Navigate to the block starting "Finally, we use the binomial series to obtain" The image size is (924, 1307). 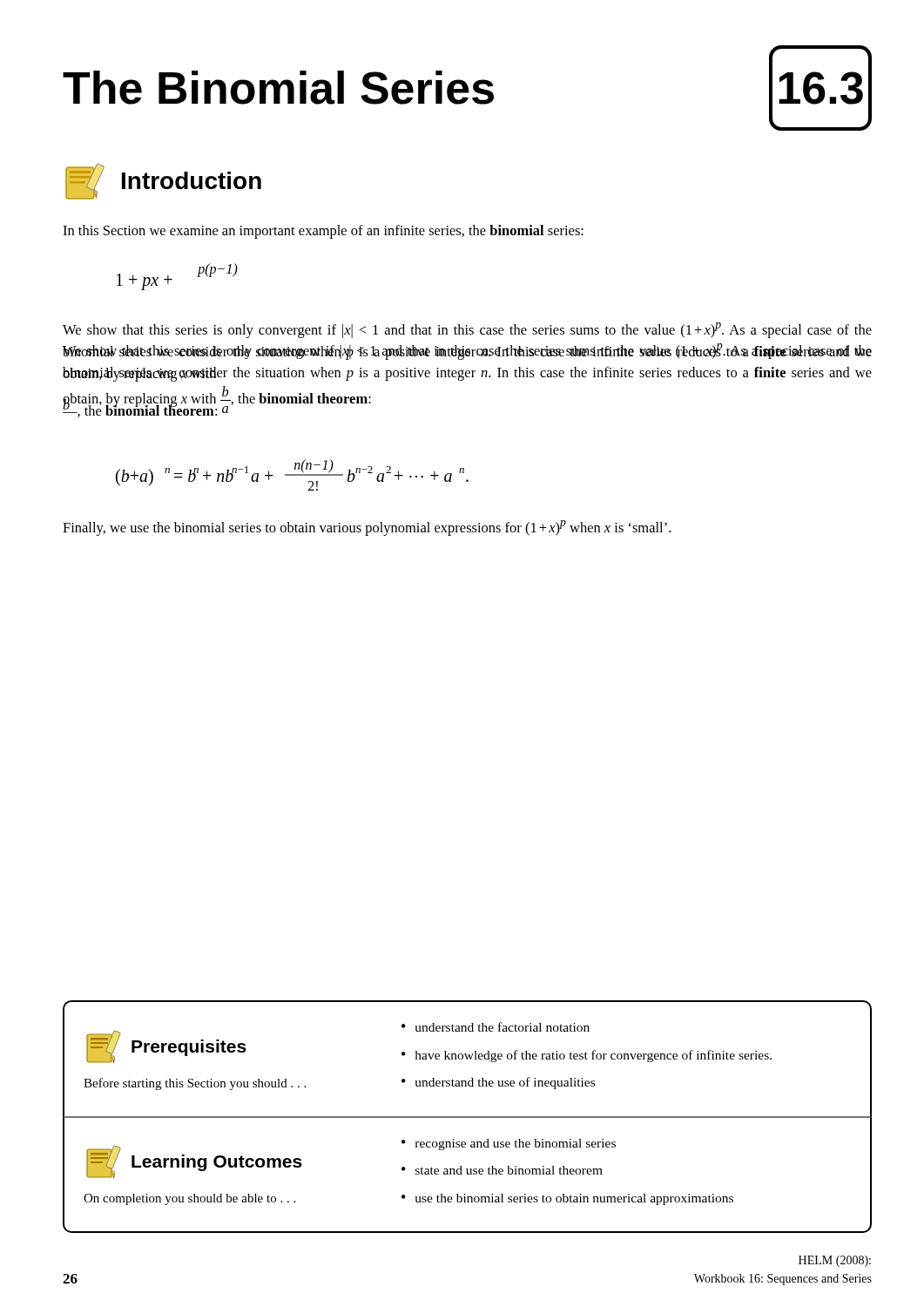367,526
